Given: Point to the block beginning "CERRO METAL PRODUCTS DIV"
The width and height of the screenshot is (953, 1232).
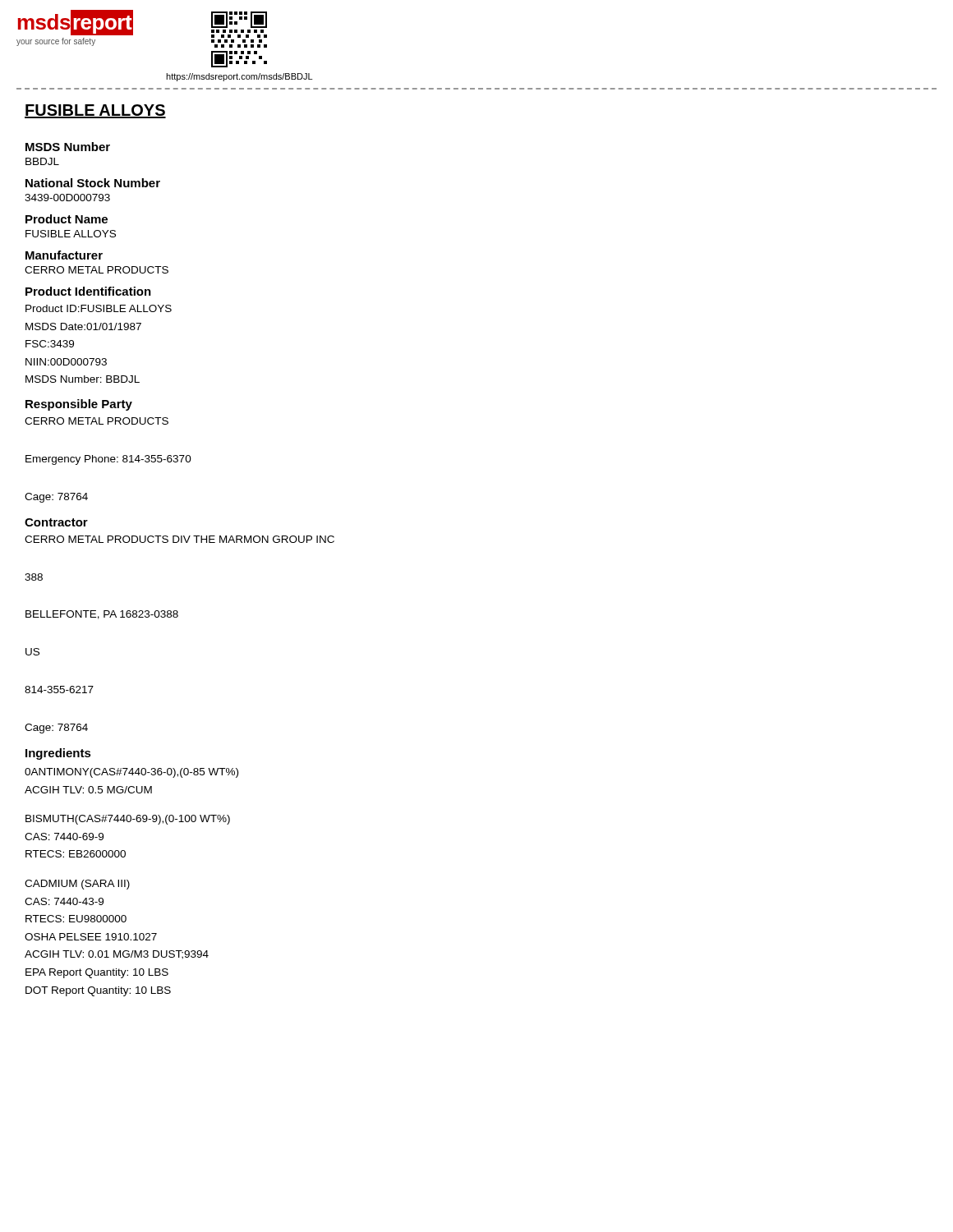Looking at the screenshot, I should (180, 539).
